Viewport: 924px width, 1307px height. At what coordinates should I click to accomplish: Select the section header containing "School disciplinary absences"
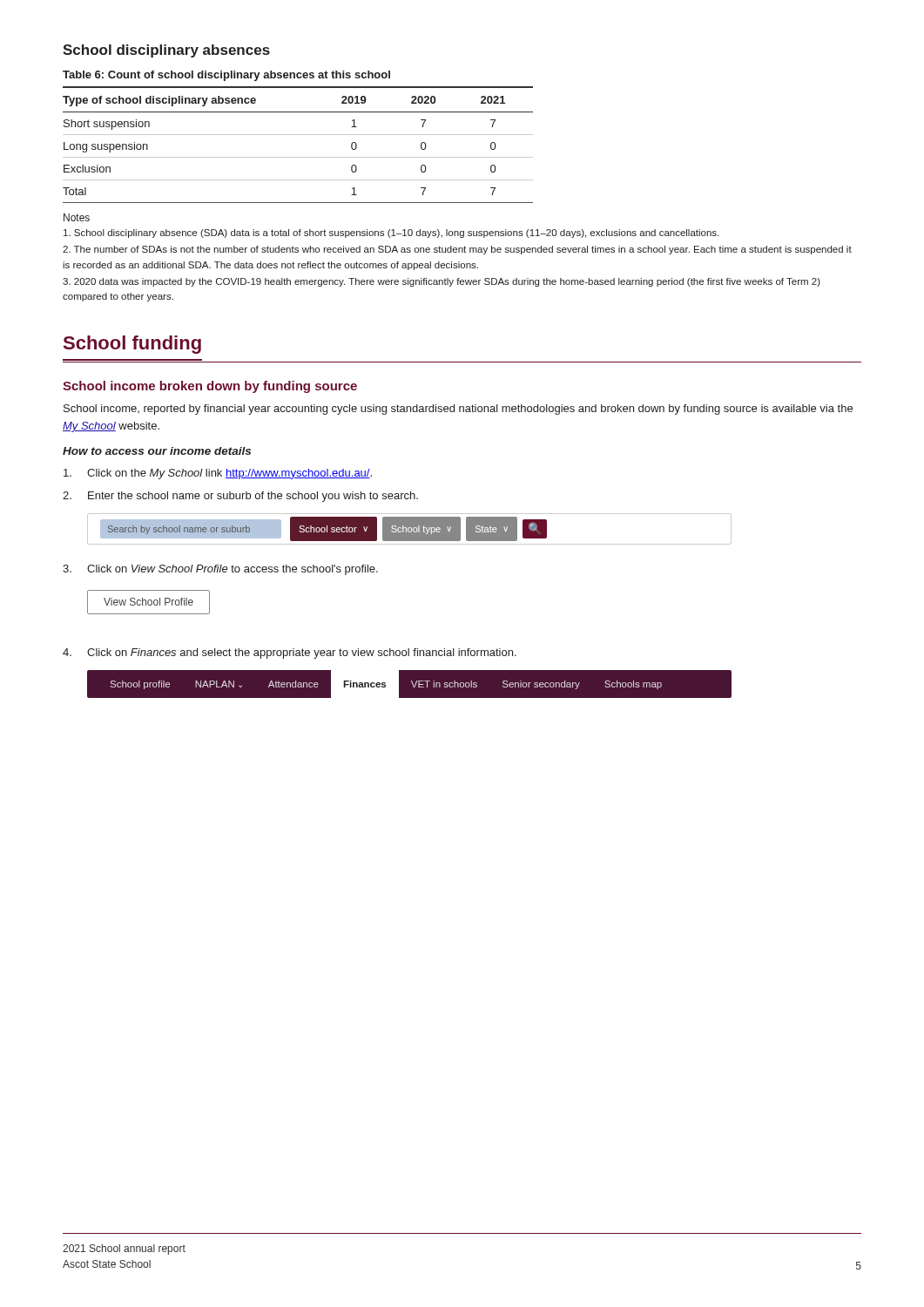tap(166, 50)
